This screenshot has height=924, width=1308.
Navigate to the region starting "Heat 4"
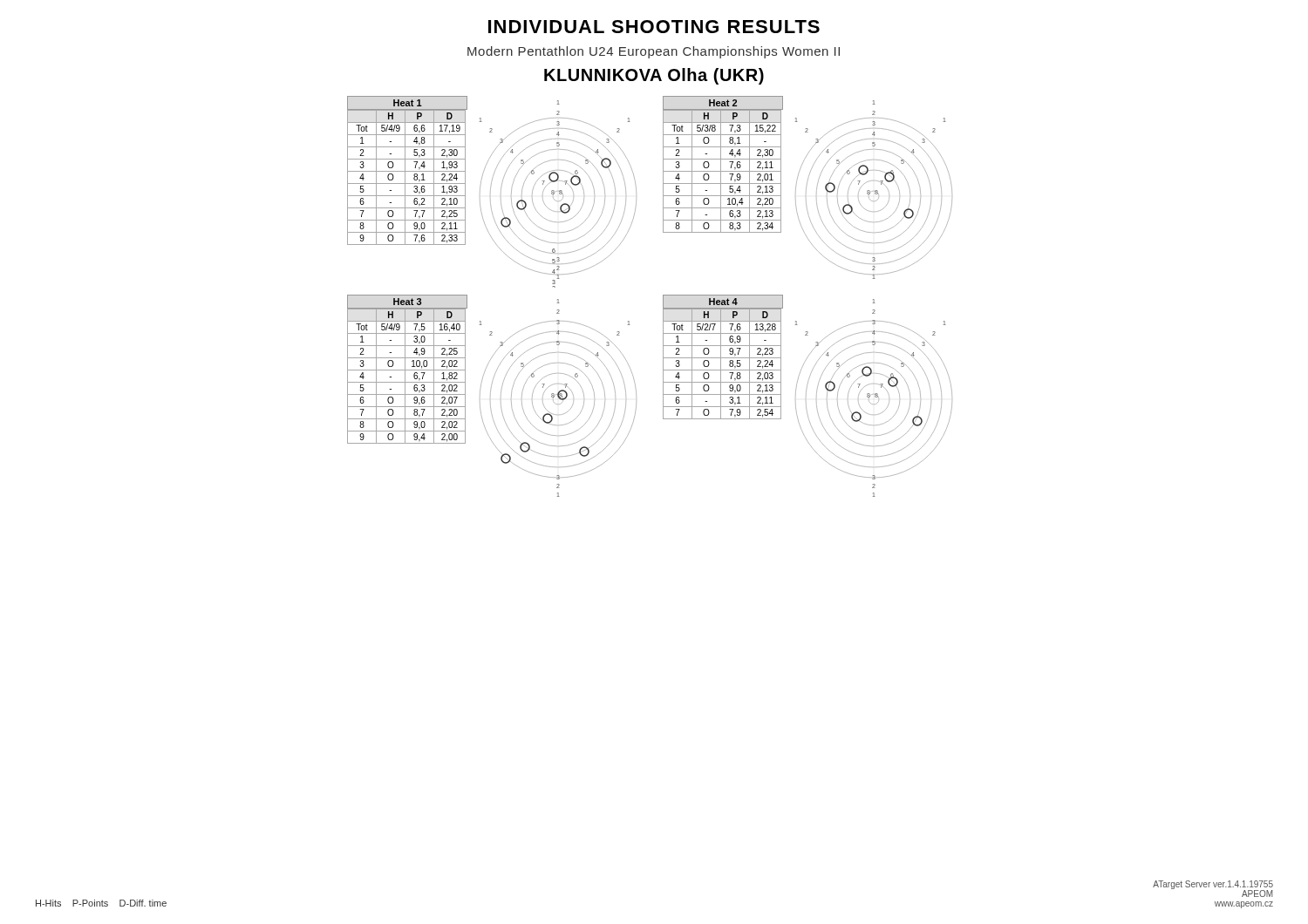(x=723, y=302)
